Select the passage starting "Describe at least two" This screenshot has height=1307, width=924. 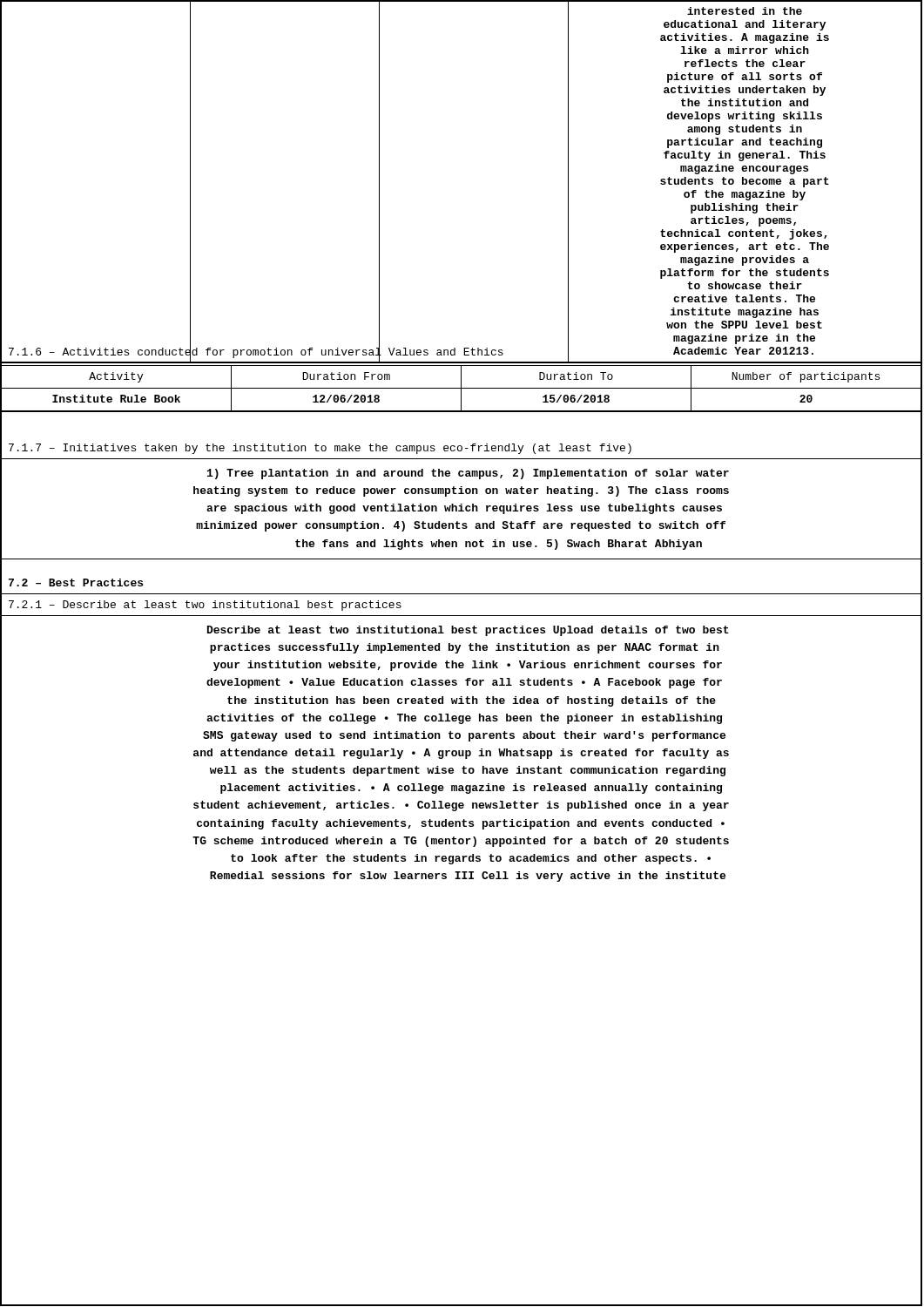point(461,753)
